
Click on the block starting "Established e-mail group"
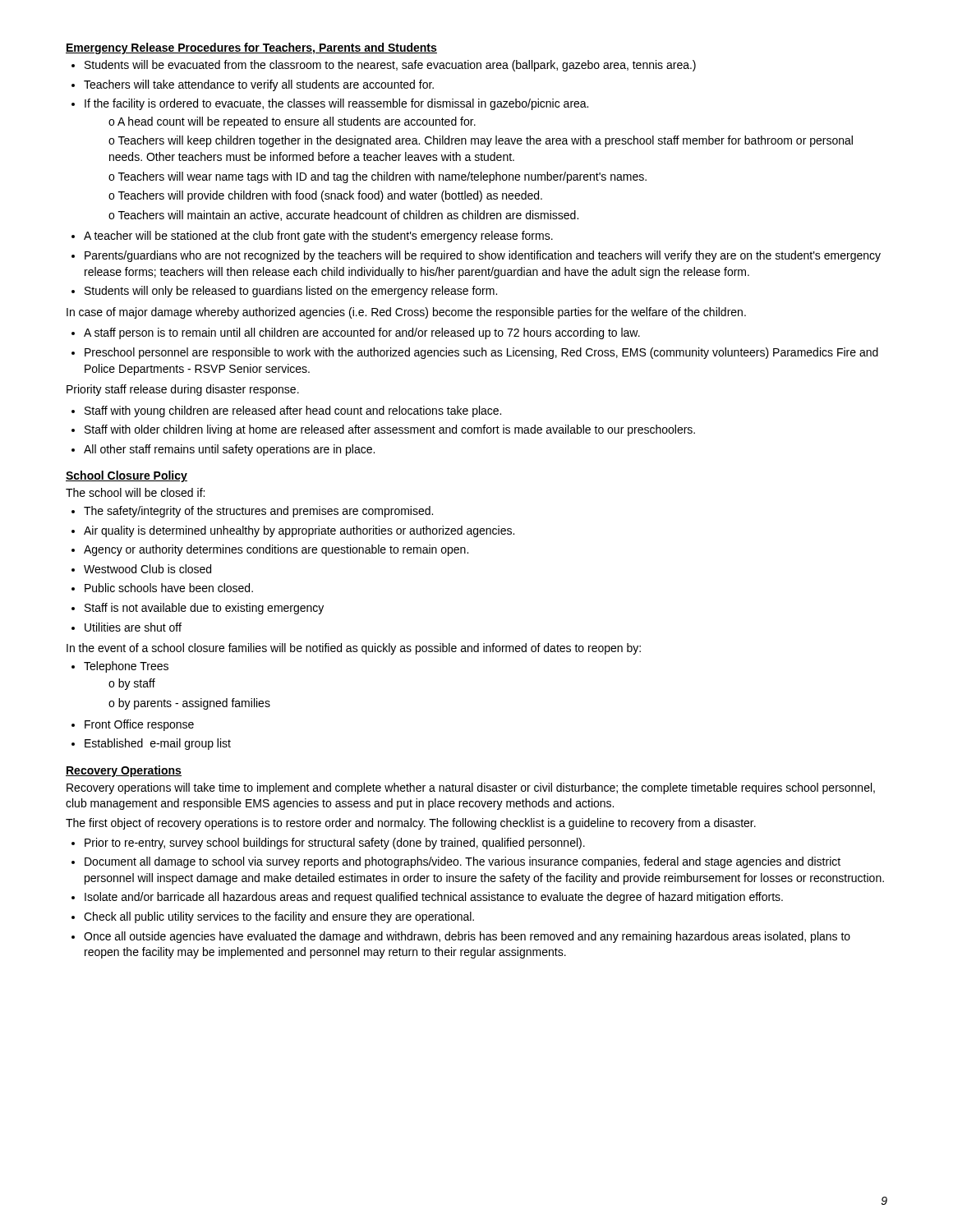point(157,743)
